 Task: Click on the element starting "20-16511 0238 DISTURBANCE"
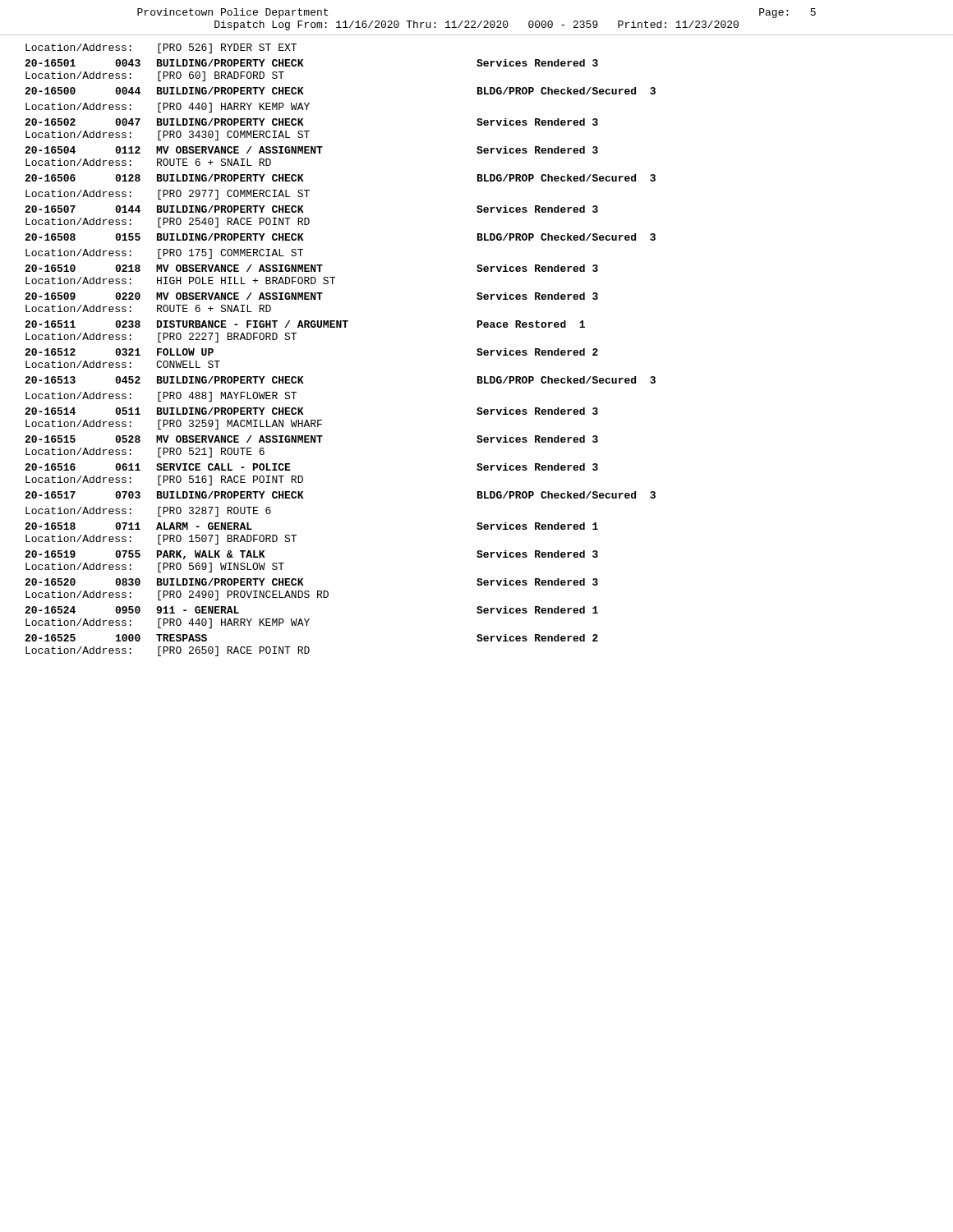pos(476,331)
